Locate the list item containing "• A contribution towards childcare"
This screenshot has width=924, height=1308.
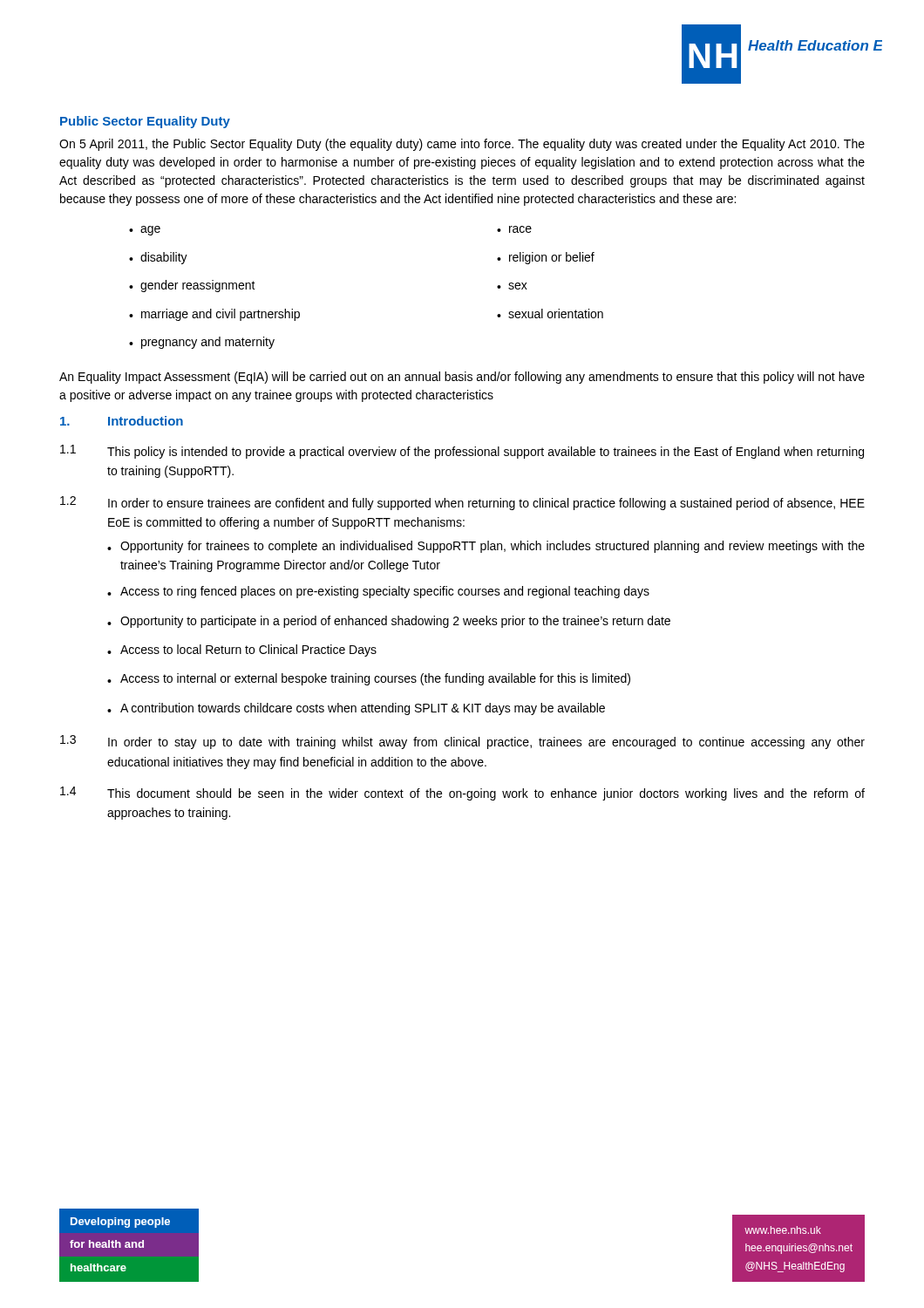[356, 709]
